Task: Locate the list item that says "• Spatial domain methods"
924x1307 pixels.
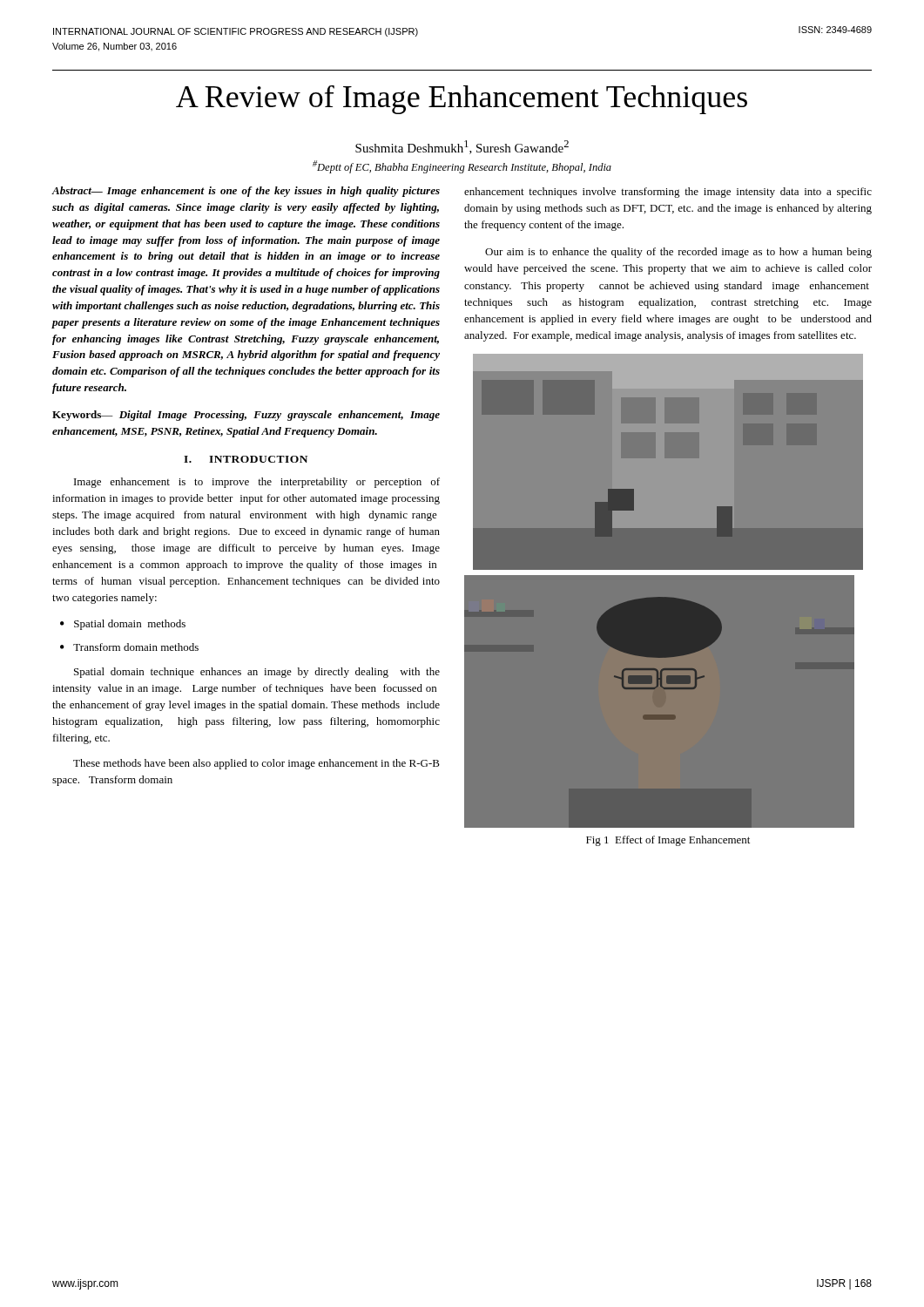Action: coord(122,624)
